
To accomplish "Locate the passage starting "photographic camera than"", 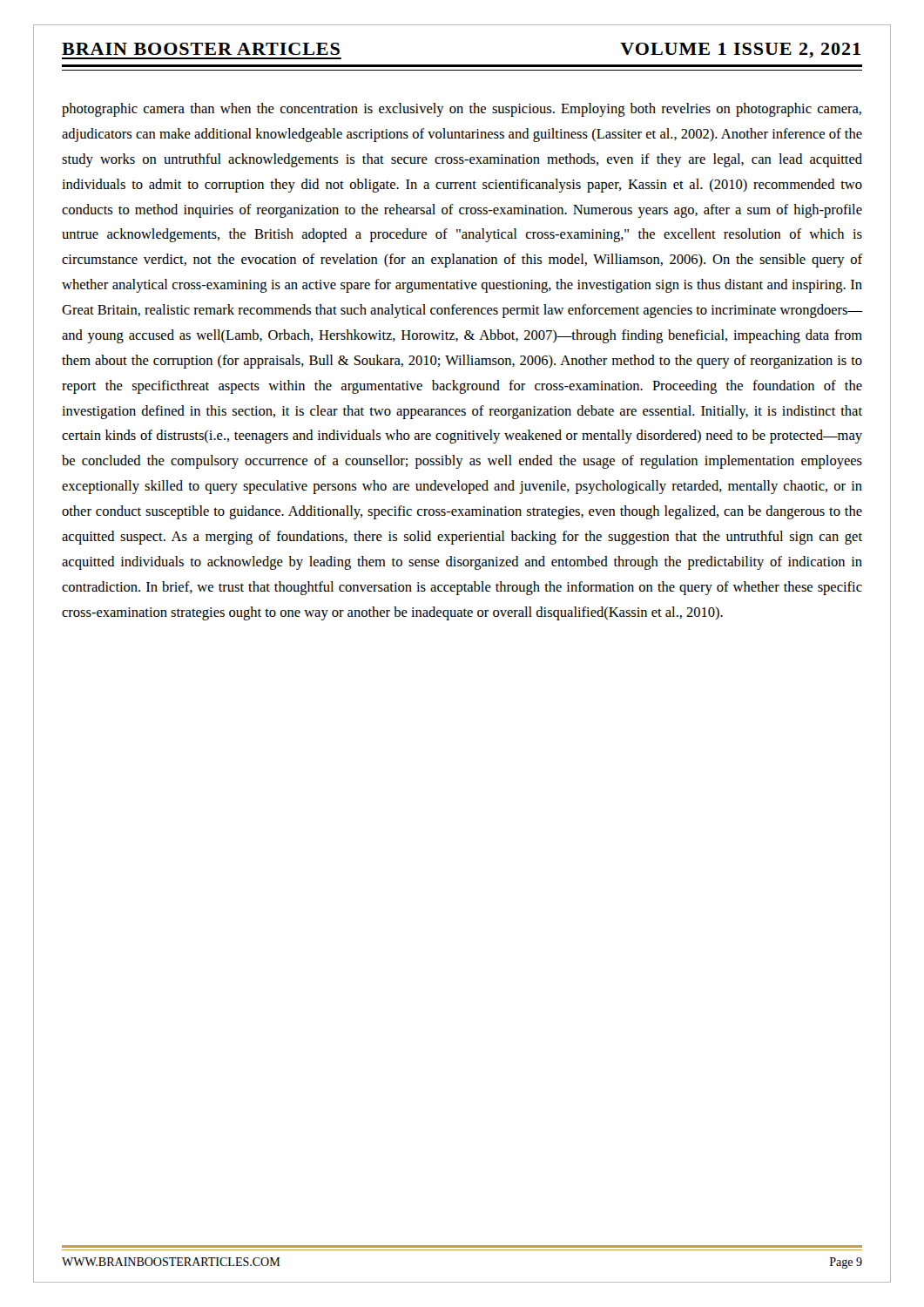I will [x=462, y=361].
